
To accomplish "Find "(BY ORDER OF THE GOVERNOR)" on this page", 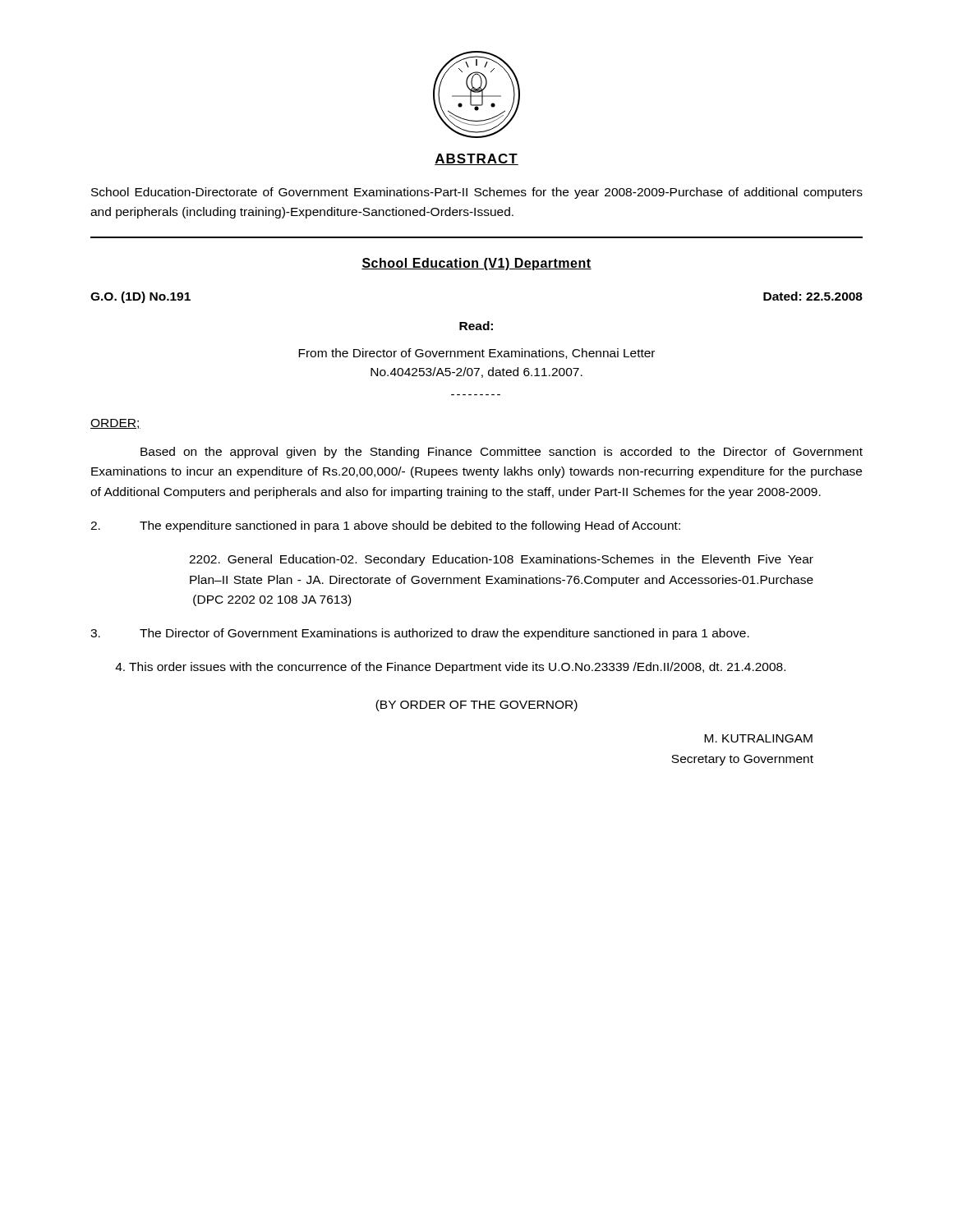I will pos(476,704).
